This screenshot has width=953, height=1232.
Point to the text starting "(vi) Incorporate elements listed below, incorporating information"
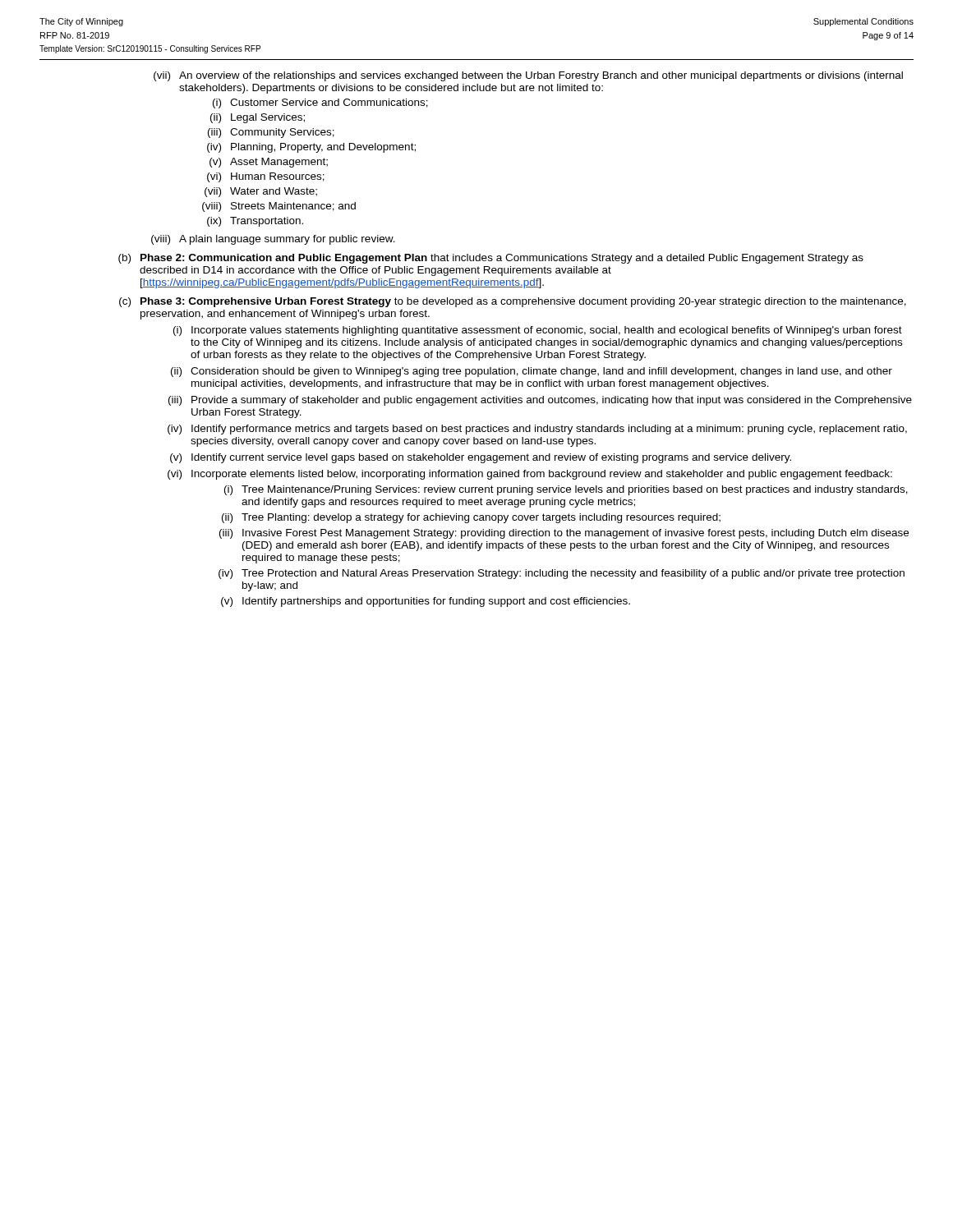pyautogui.click(x=527, y=539)
